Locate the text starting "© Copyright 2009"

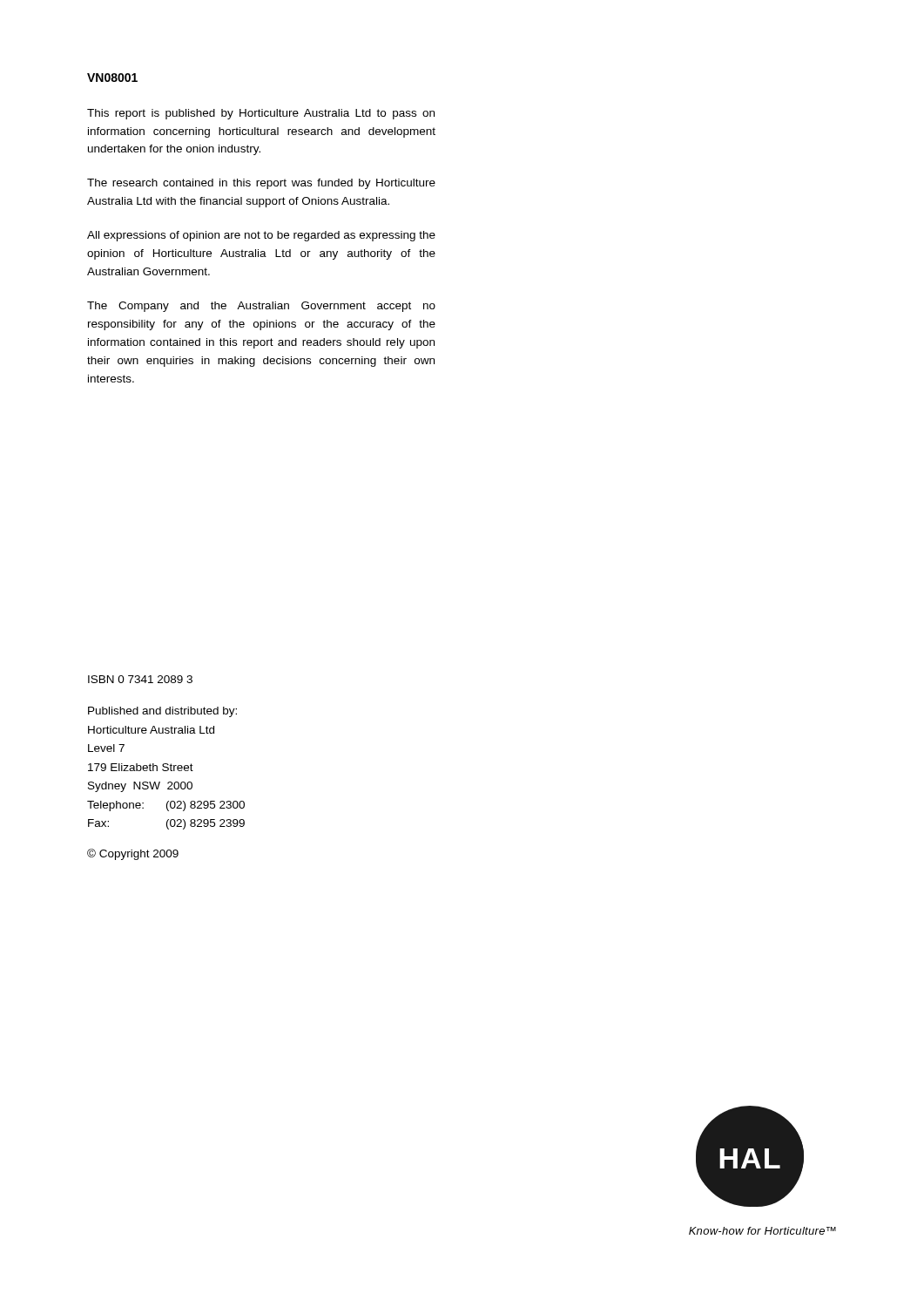click(x=133, y=854)
